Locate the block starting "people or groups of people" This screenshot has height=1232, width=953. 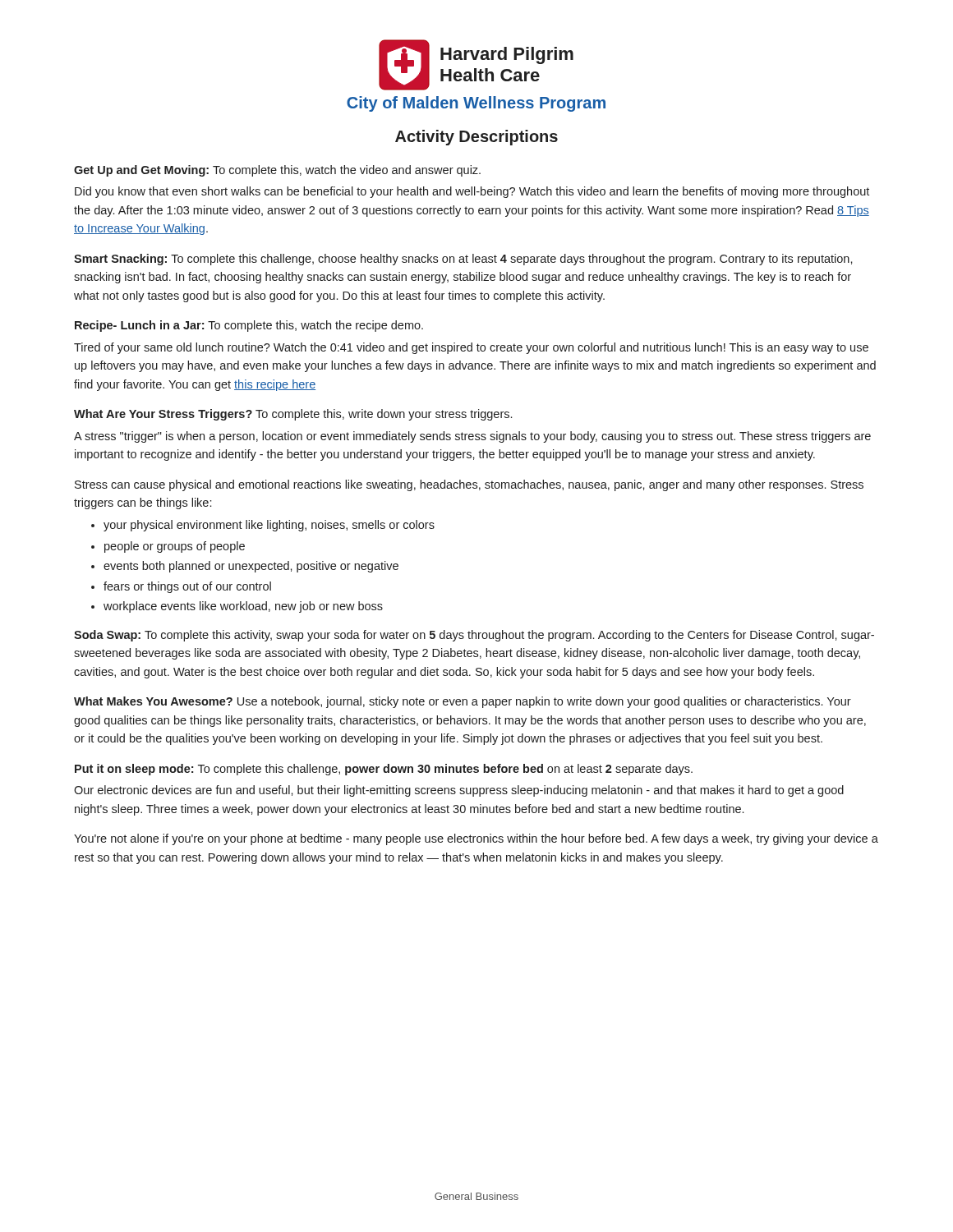[168, 547]
